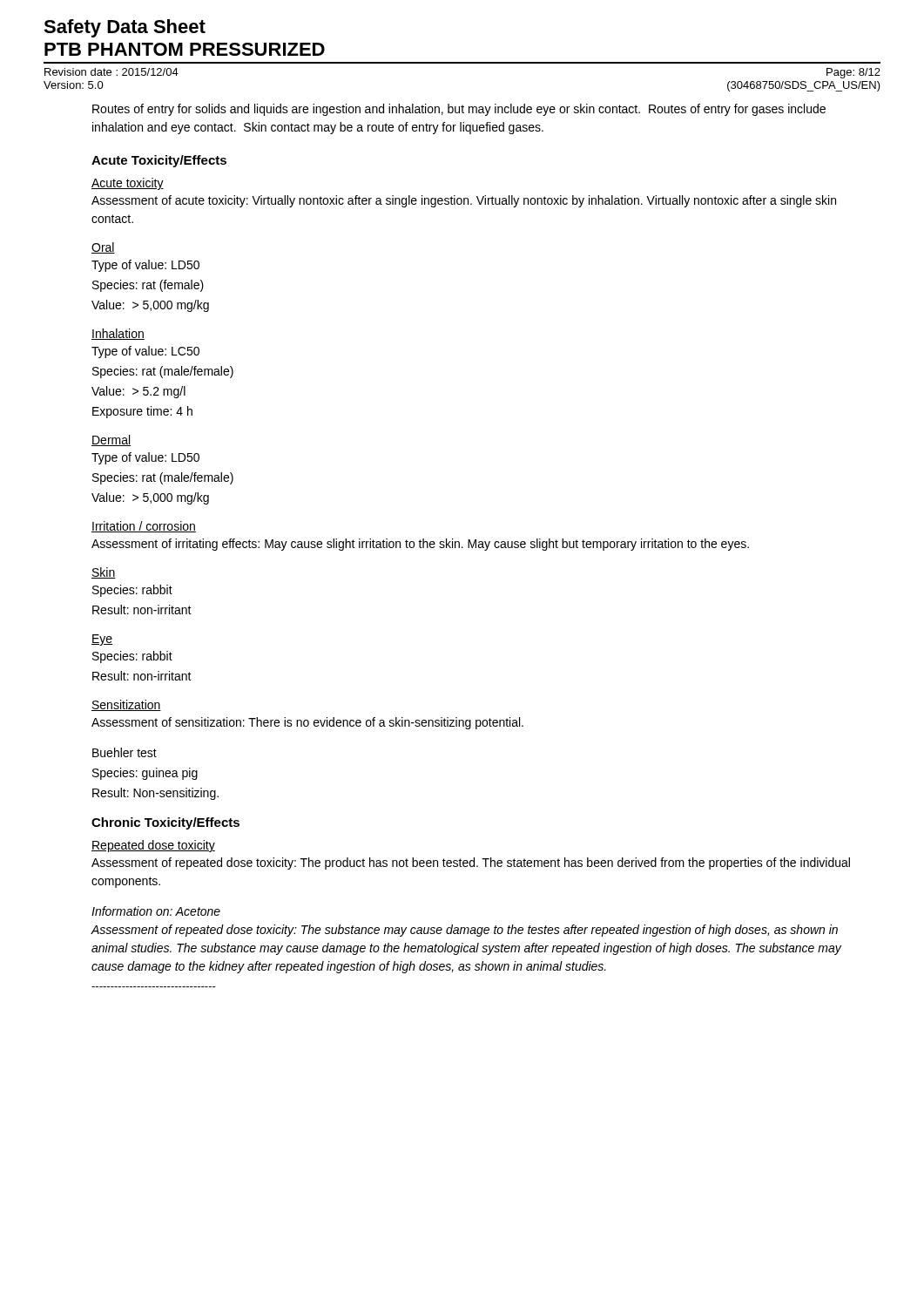The image size is (924, 1307).
Task: Point to the text block starting "Information on: Acetone Assessment of"
Action: 473,948
